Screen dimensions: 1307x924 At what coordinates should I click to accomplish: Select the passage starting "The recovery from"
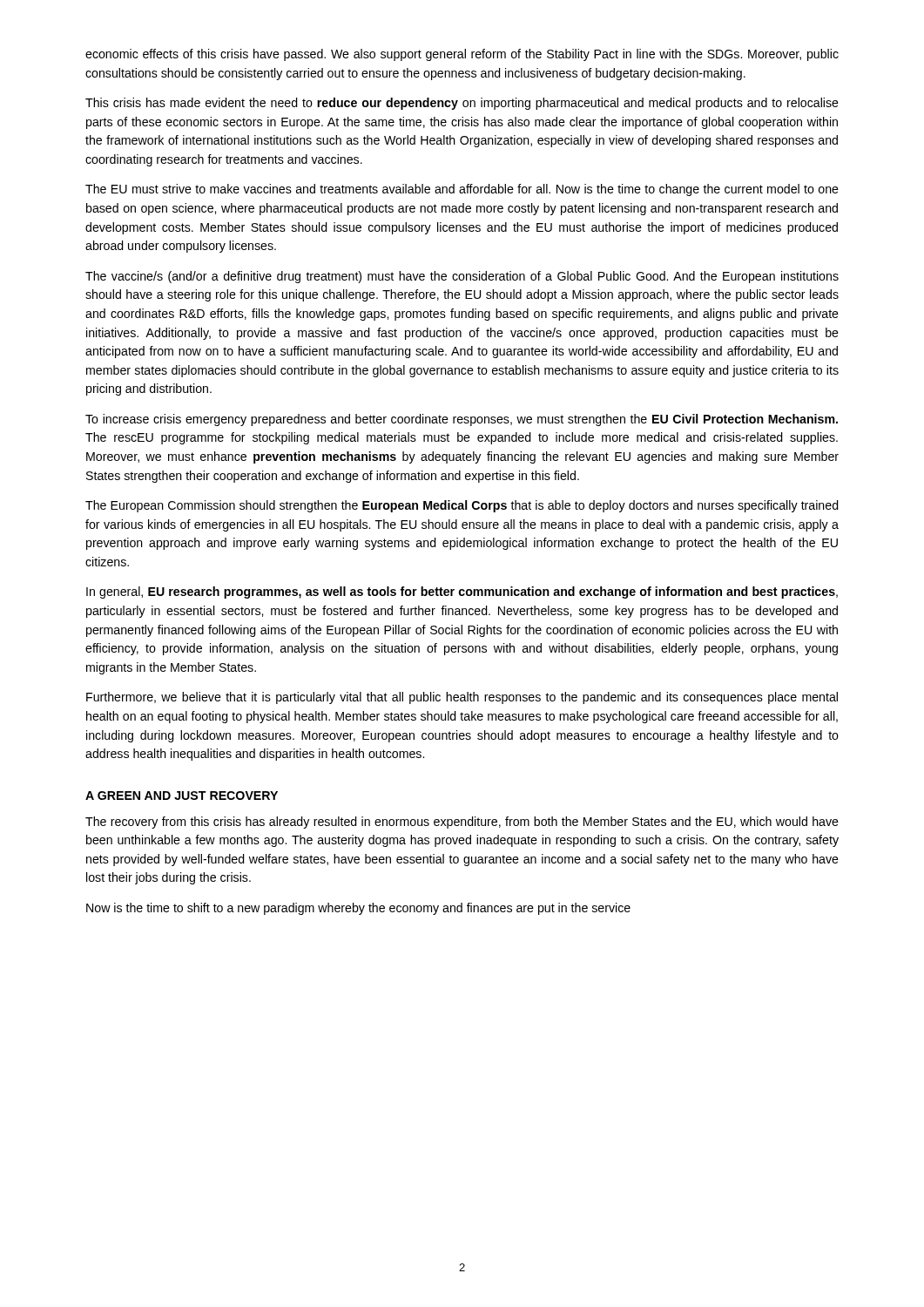click(x=462, y=850)
